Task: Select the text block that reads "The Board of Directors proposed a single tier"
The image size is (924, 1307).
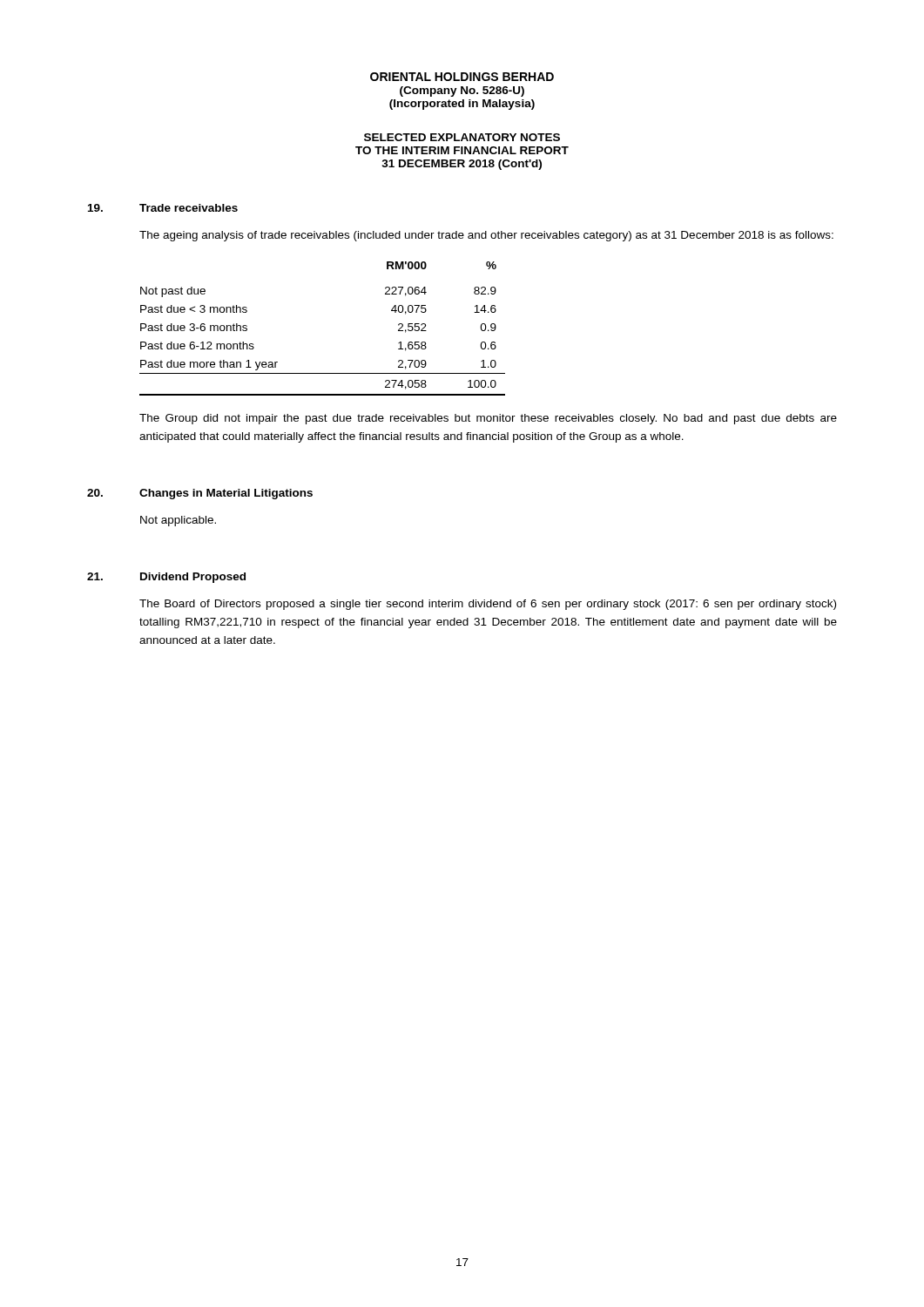Action: pos(488,621)
